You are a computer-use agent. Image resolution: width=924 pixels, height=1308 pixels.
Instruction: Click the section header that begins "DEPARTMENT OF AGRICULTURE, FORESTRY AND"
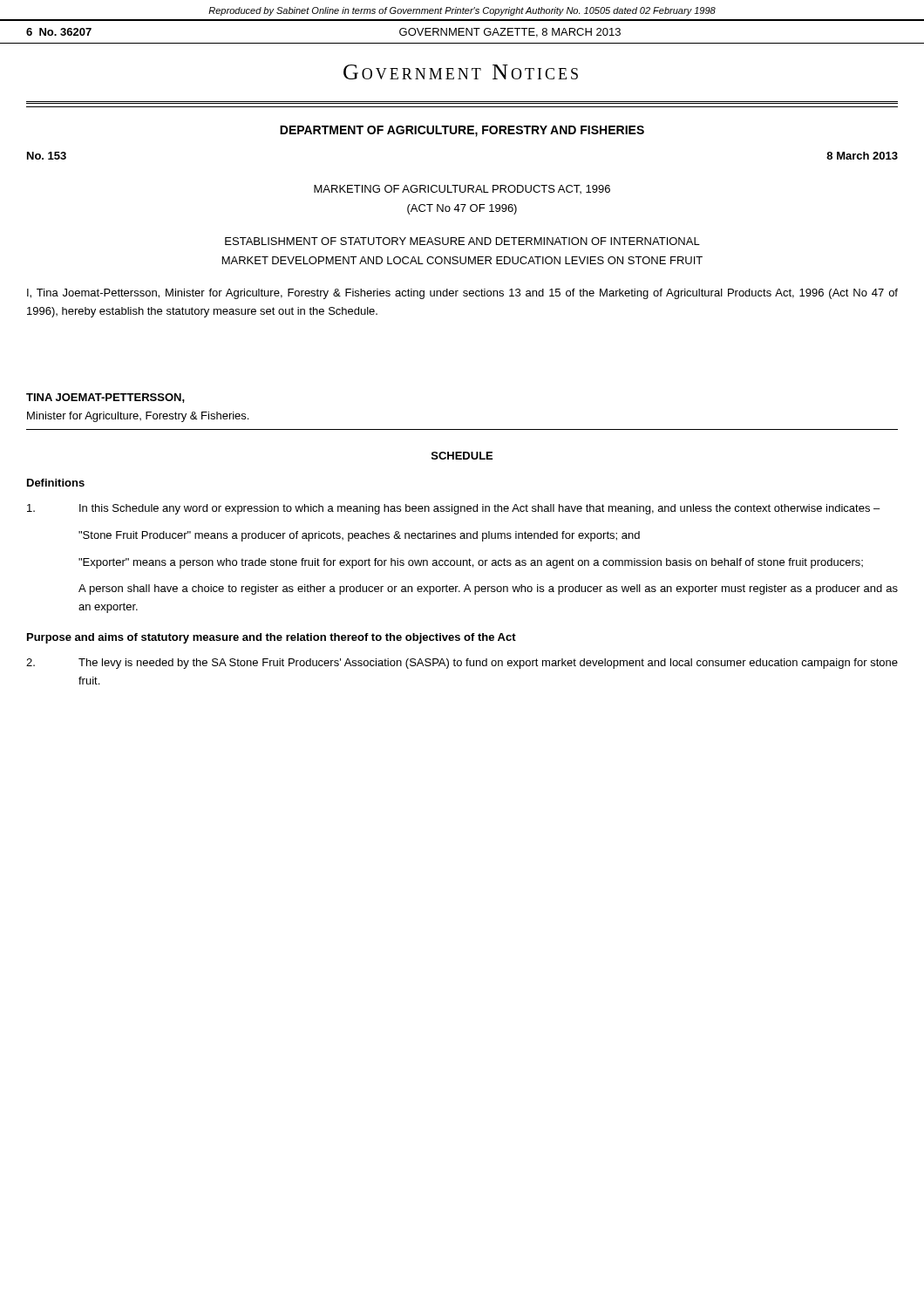(462, 130)
